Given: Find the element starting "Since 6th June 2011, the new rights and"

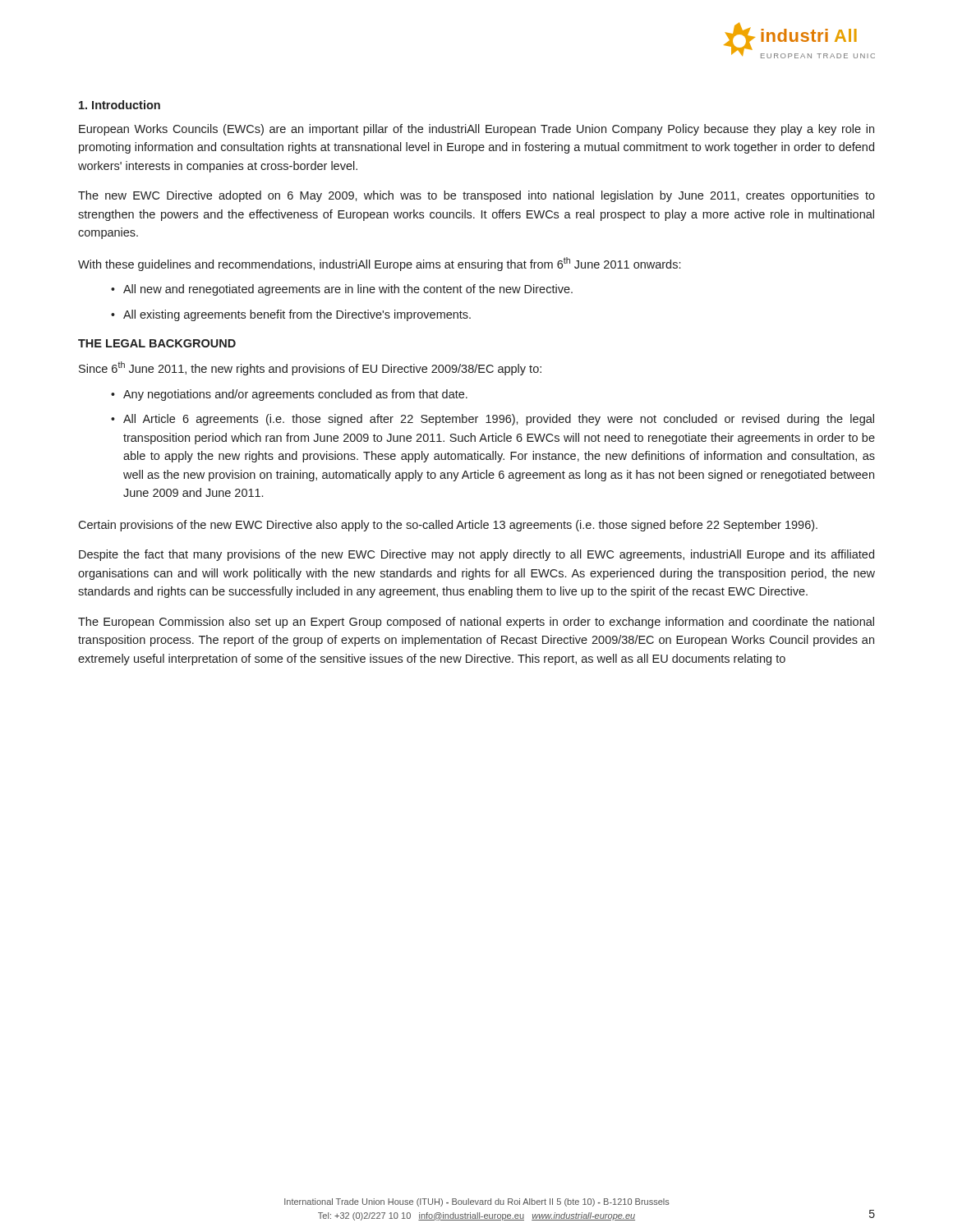Looking at the screenshot, I should point(310,368).
